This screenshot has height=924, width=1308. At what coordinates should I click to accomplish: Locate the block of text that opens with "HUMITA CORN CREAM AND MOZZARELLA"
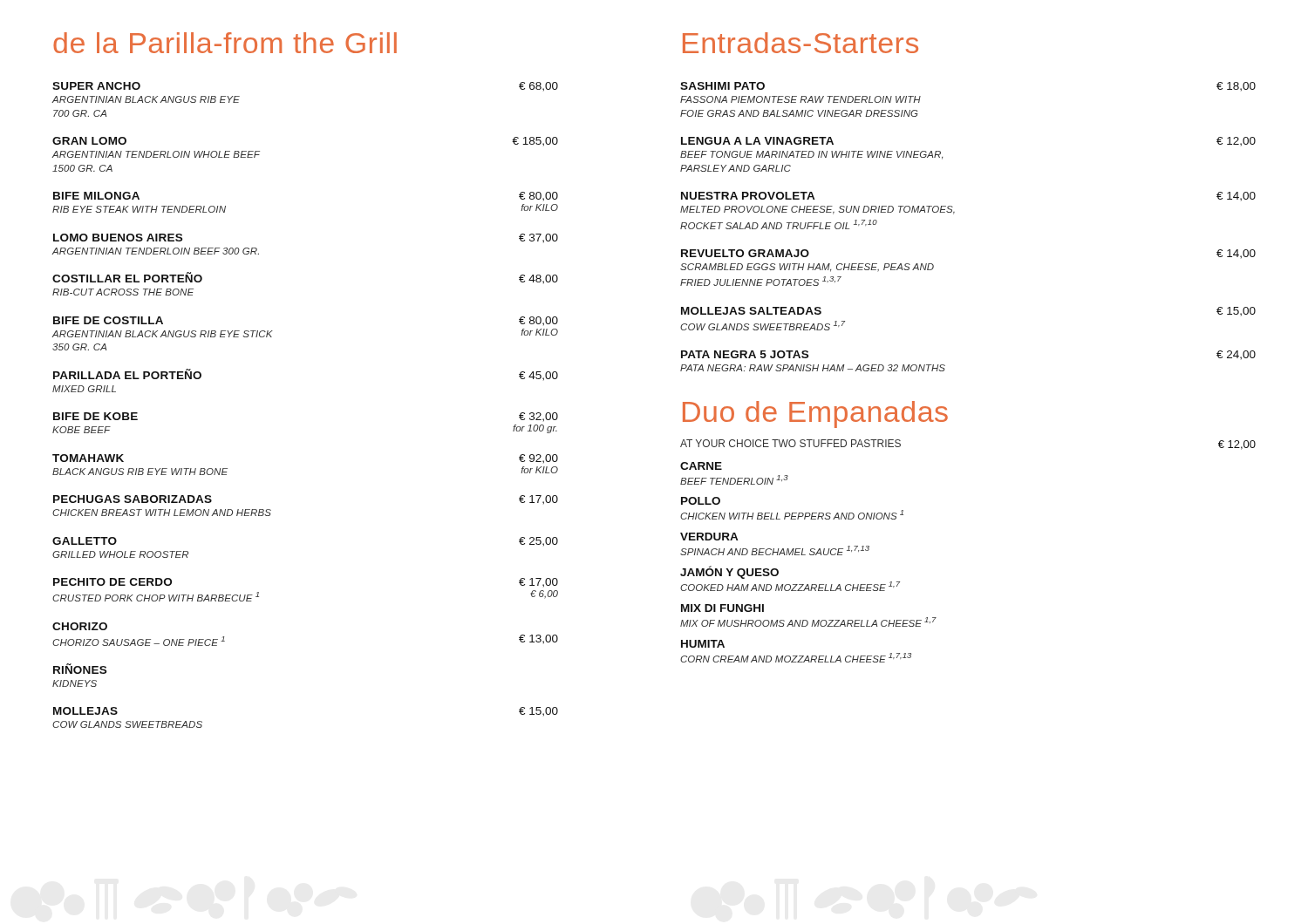coord(703,644)
